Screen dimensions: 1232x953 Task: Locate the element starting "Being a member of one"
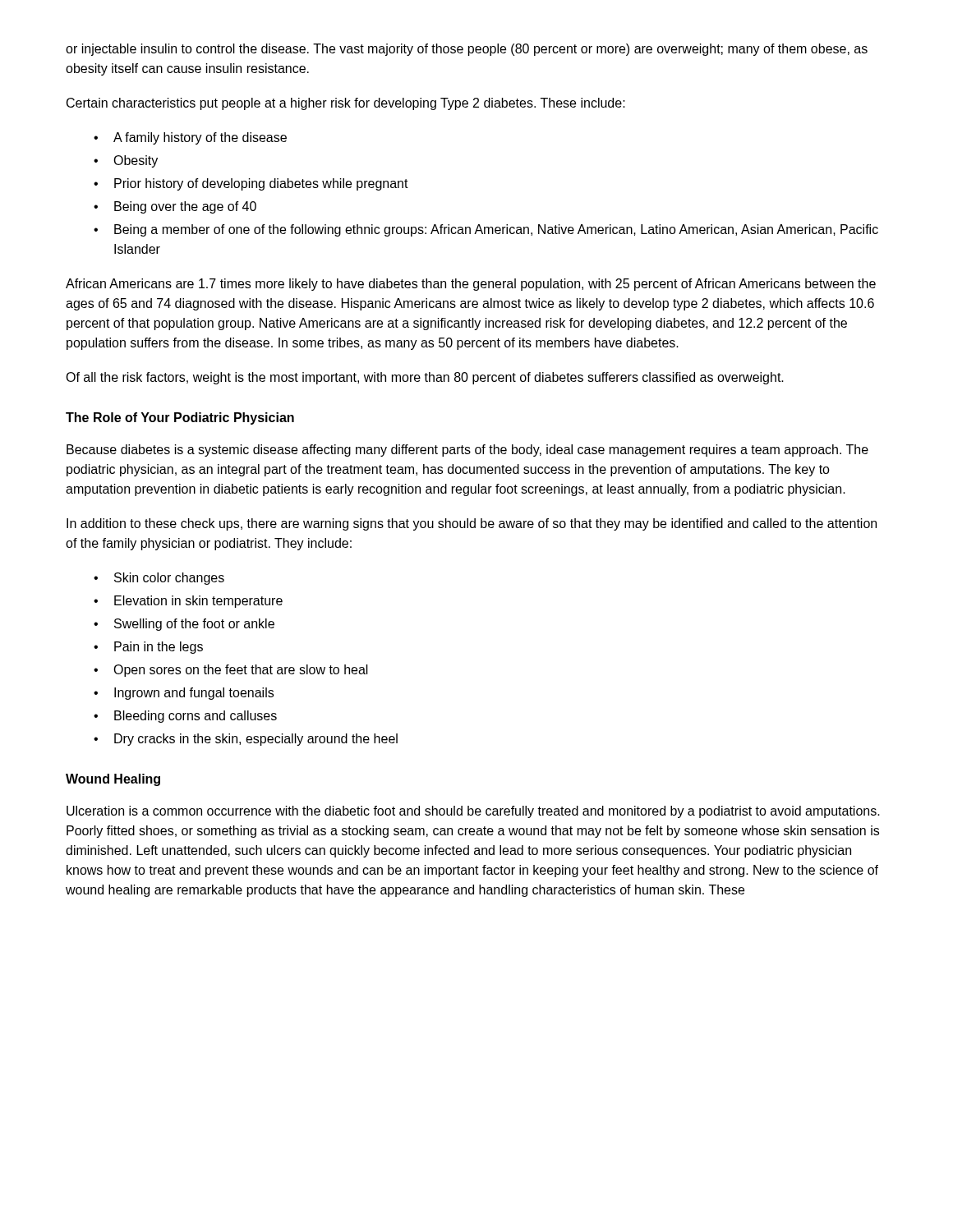coord(496,239)
